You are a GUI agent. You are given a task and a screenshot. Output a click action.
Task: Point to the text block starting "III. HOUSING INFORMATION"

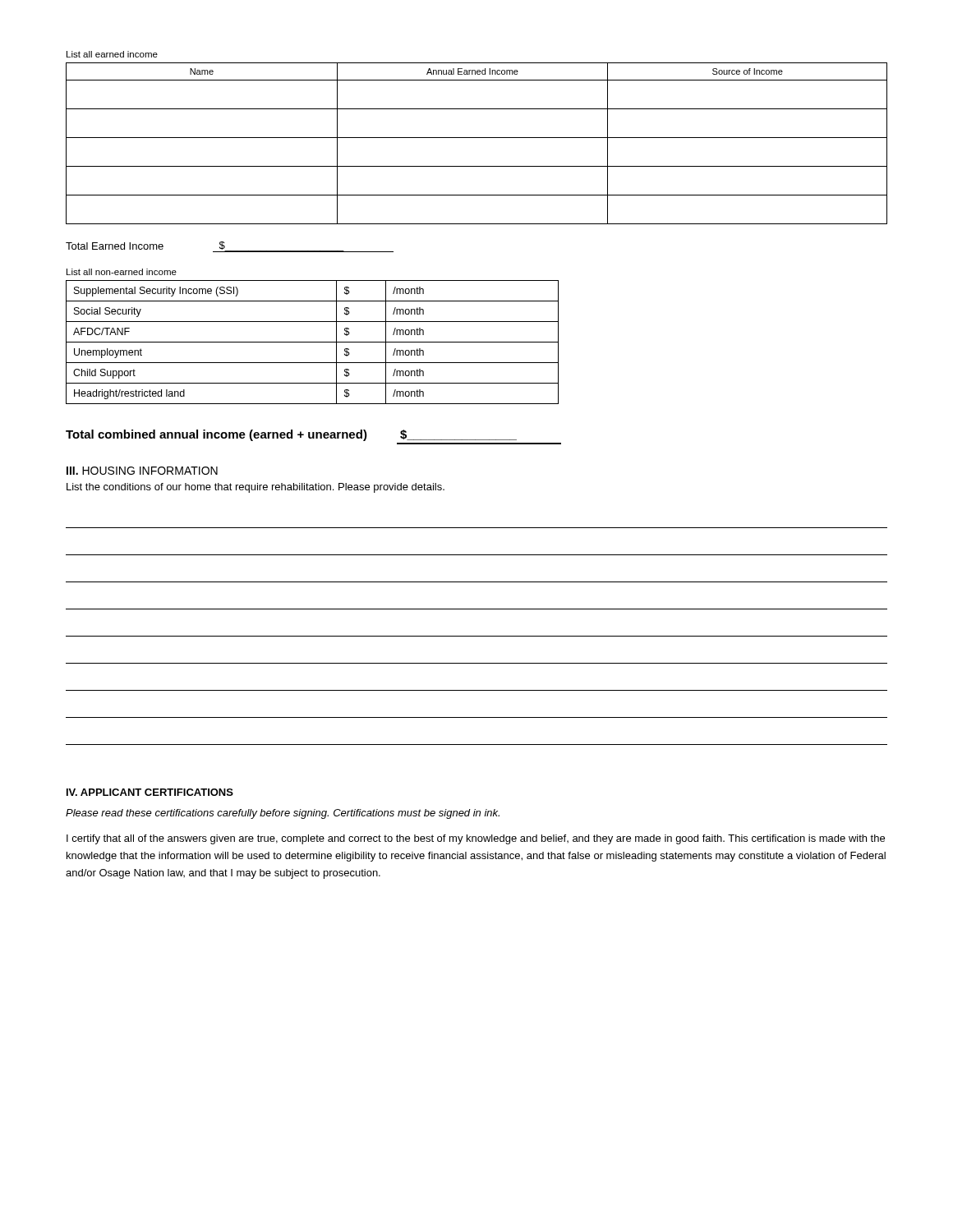pos(142,471)
